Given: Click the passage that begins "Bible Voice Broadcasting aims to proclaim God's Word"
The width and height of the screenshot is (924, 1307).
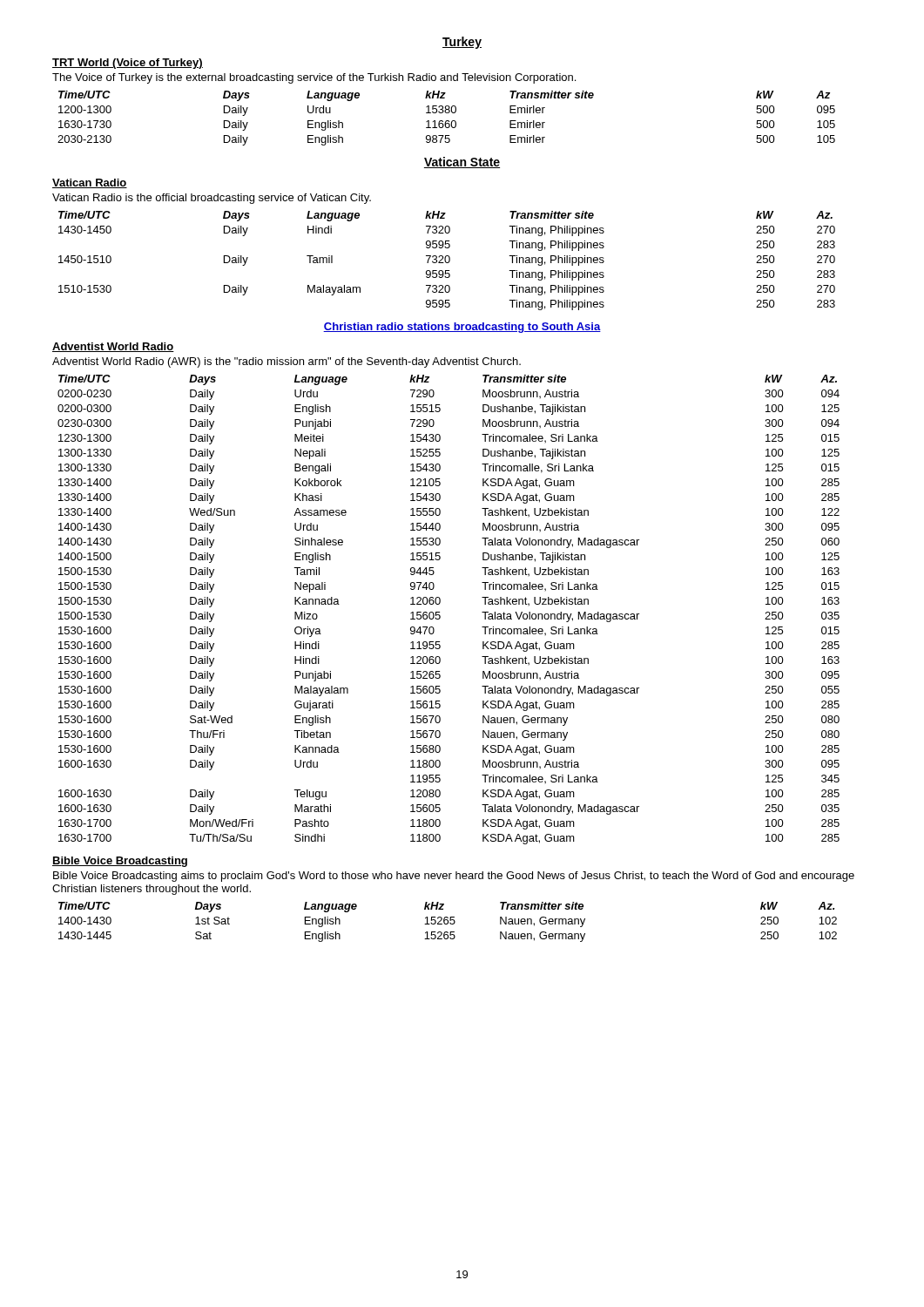Looking at the screenshot, I should pyautogui.click(x=453, y=882).
